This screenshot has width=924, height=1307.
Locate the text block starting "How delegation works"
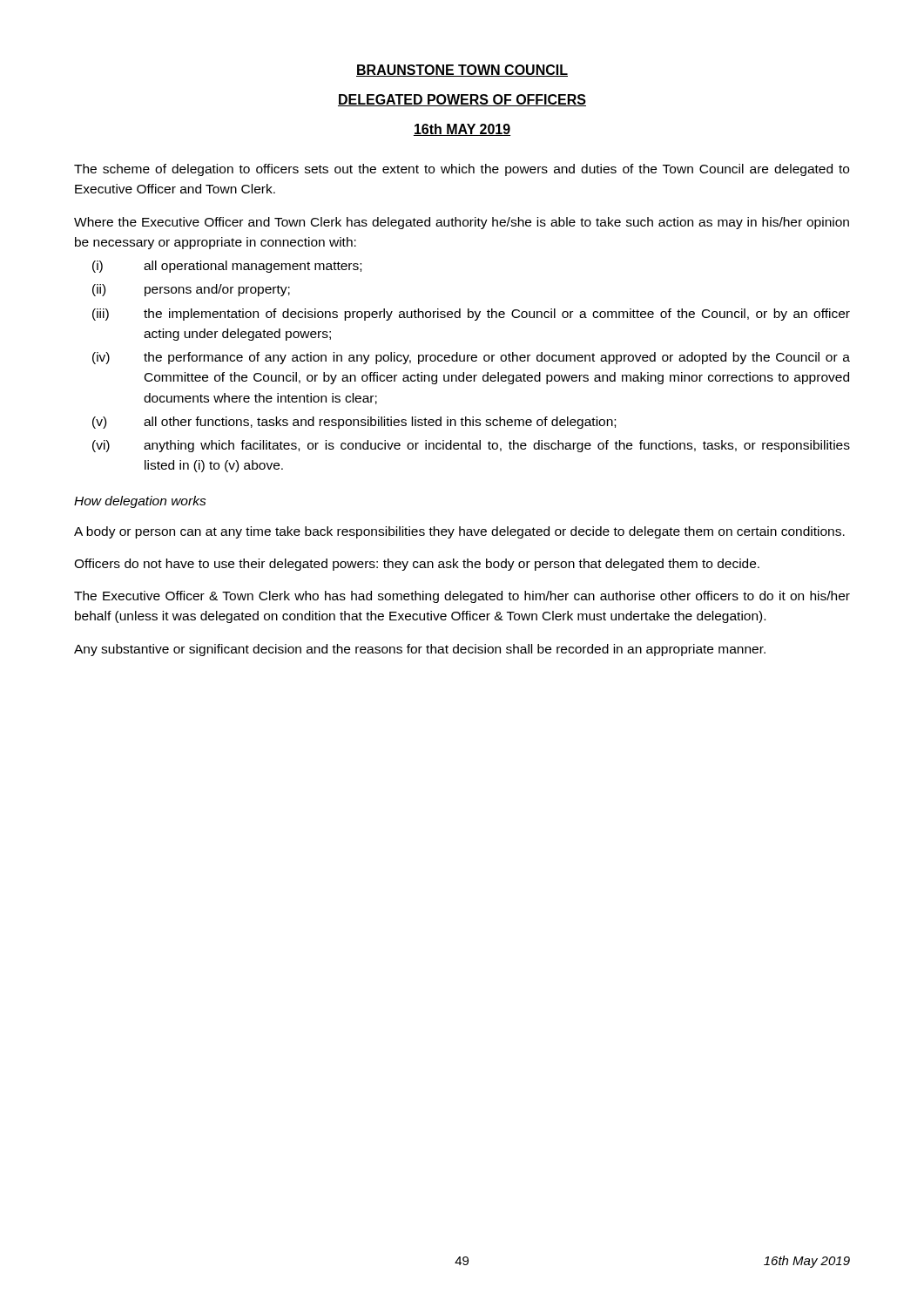click(x=140, y=500)
